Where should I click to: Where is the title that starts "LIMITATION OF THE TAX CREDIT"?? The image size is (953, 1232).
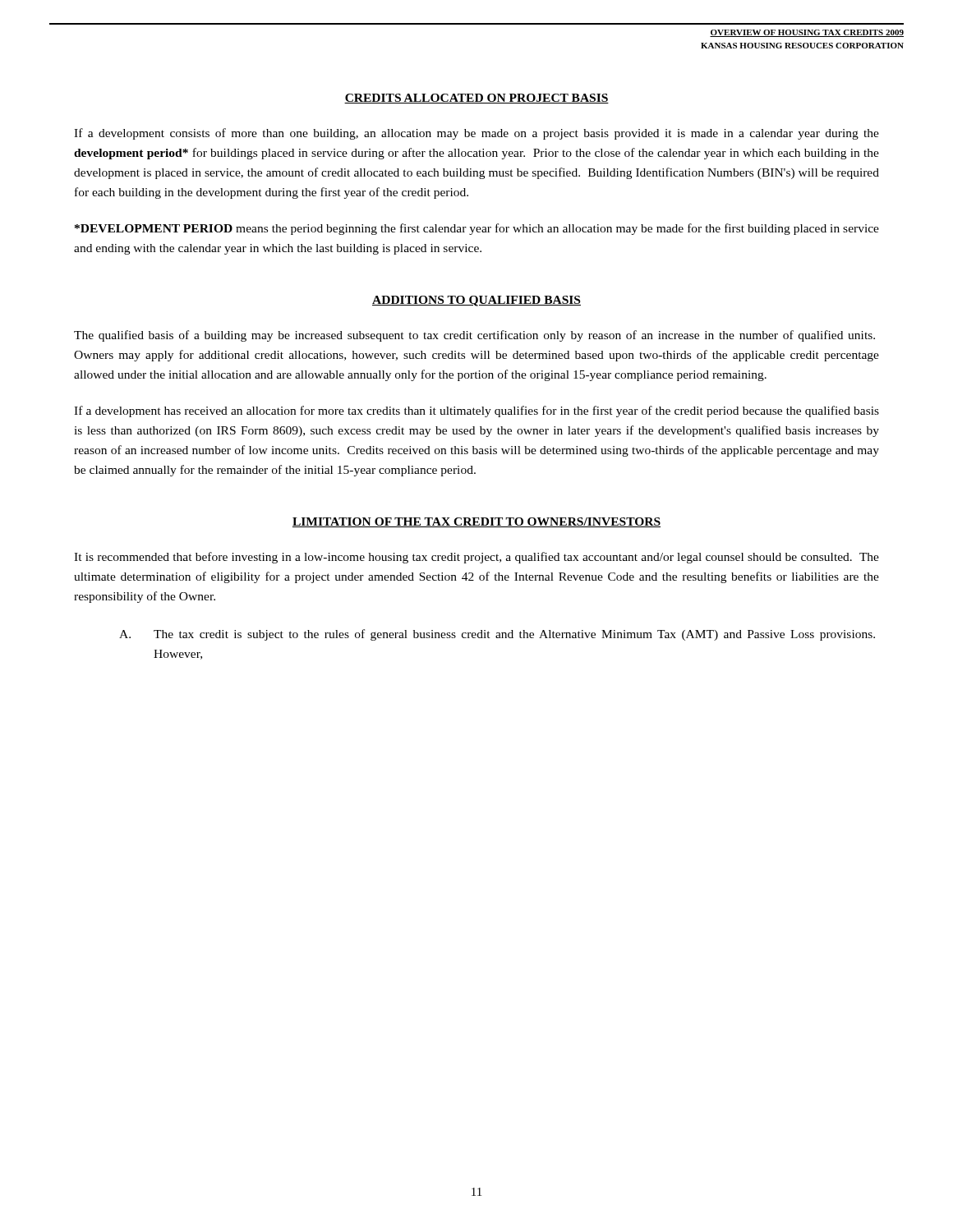pyautogui.click(x=476, y=521)
